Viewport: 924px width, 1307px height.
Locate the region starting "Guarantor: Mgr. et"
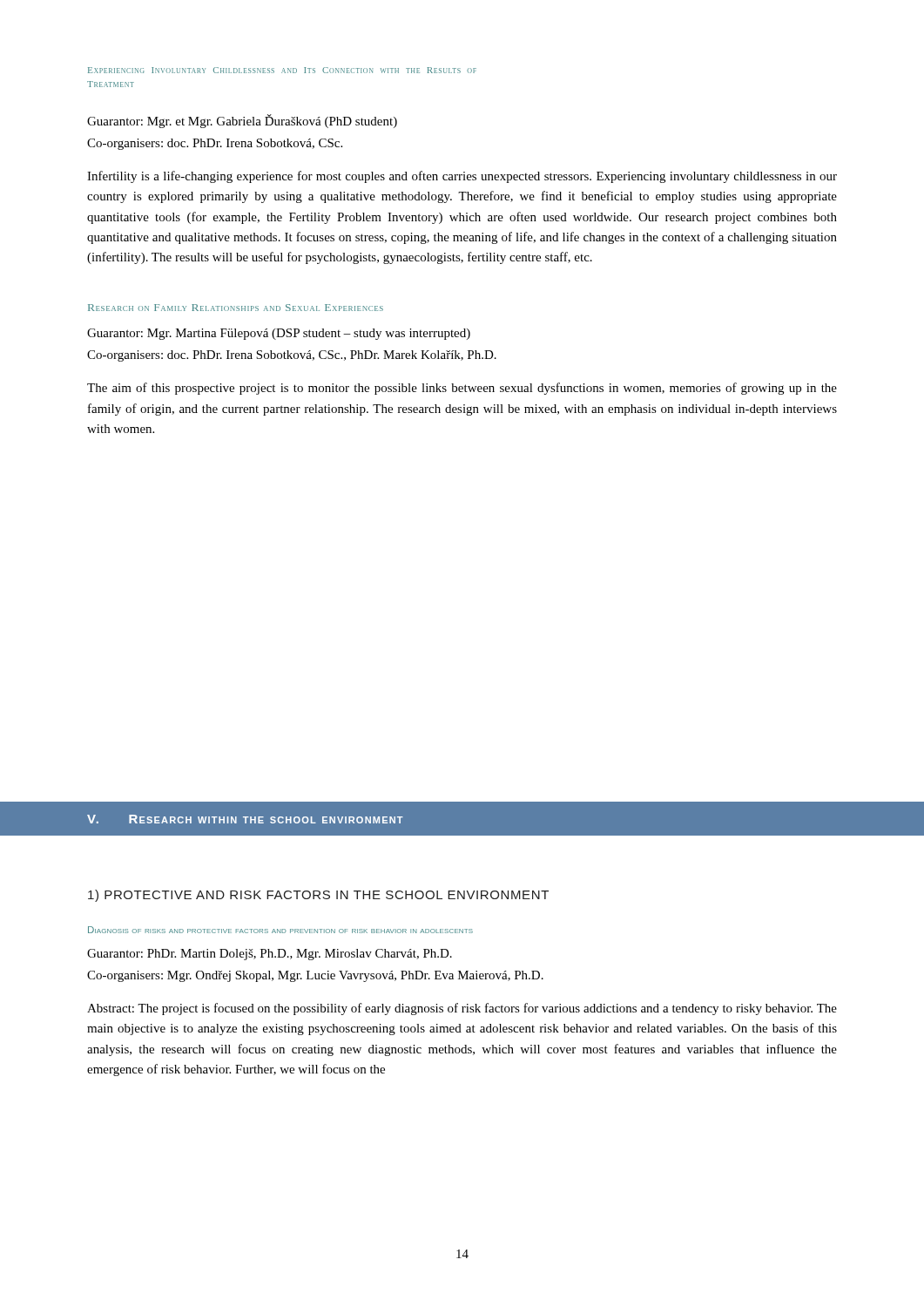click(x=242, y=121)
